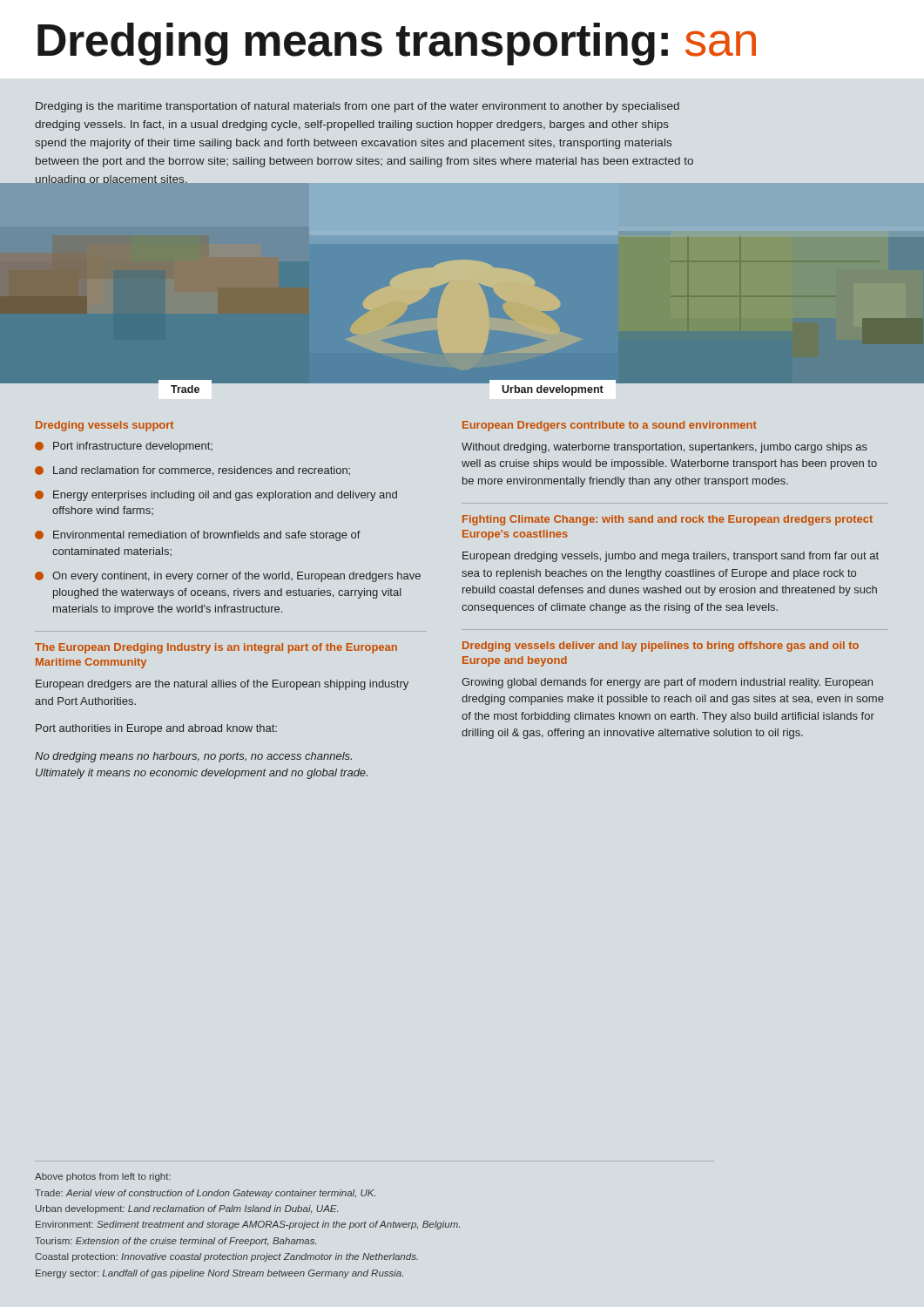The image size is (924, 1307).
Task: Find the element starting "Dredging vessels deliver and lay pipelines to bring"
Action: tap(660, 653)
